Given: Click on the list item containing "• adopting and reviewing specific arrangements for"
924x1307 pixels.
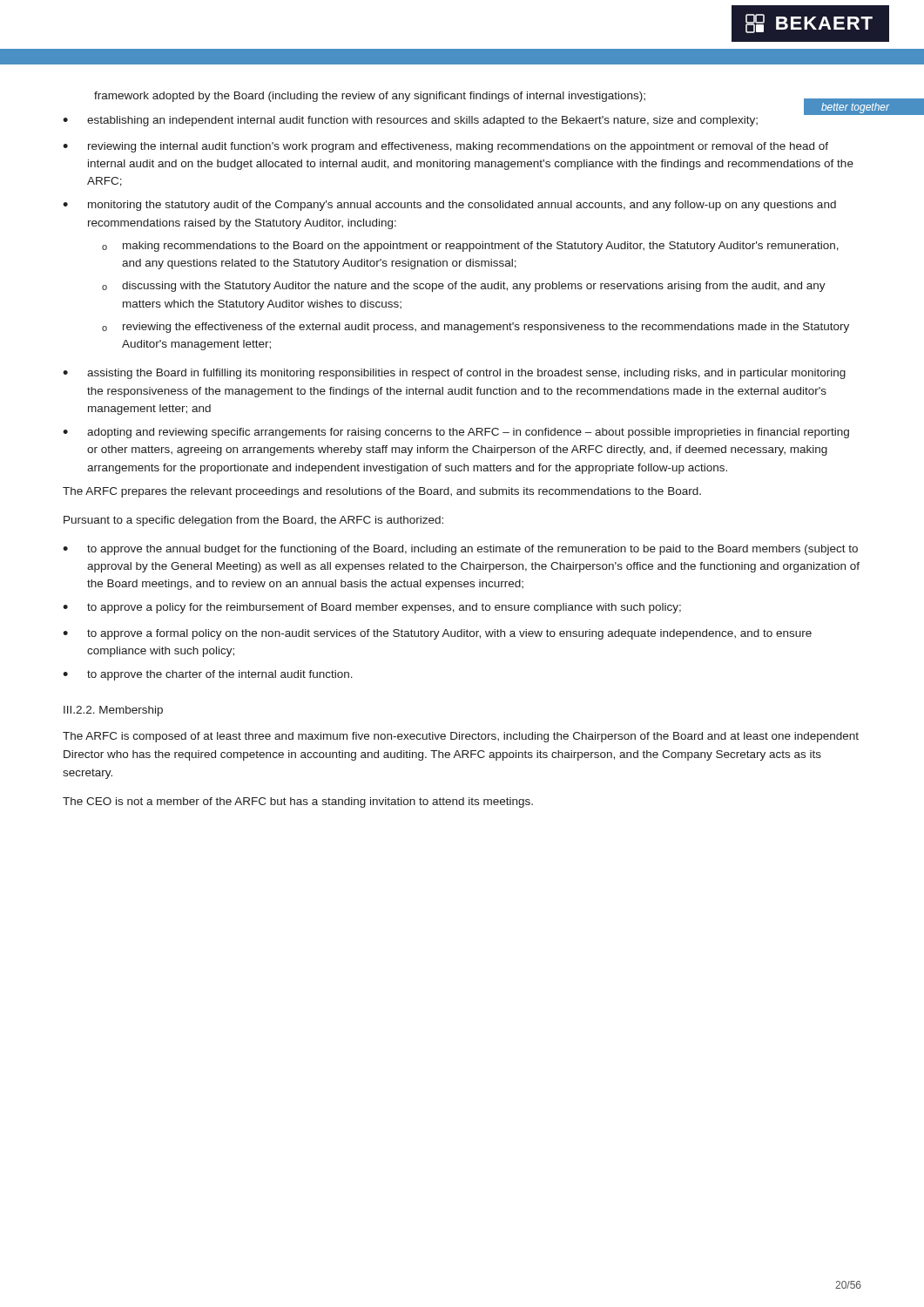Looking at the screenshot, I should click(x=462, y=450).
